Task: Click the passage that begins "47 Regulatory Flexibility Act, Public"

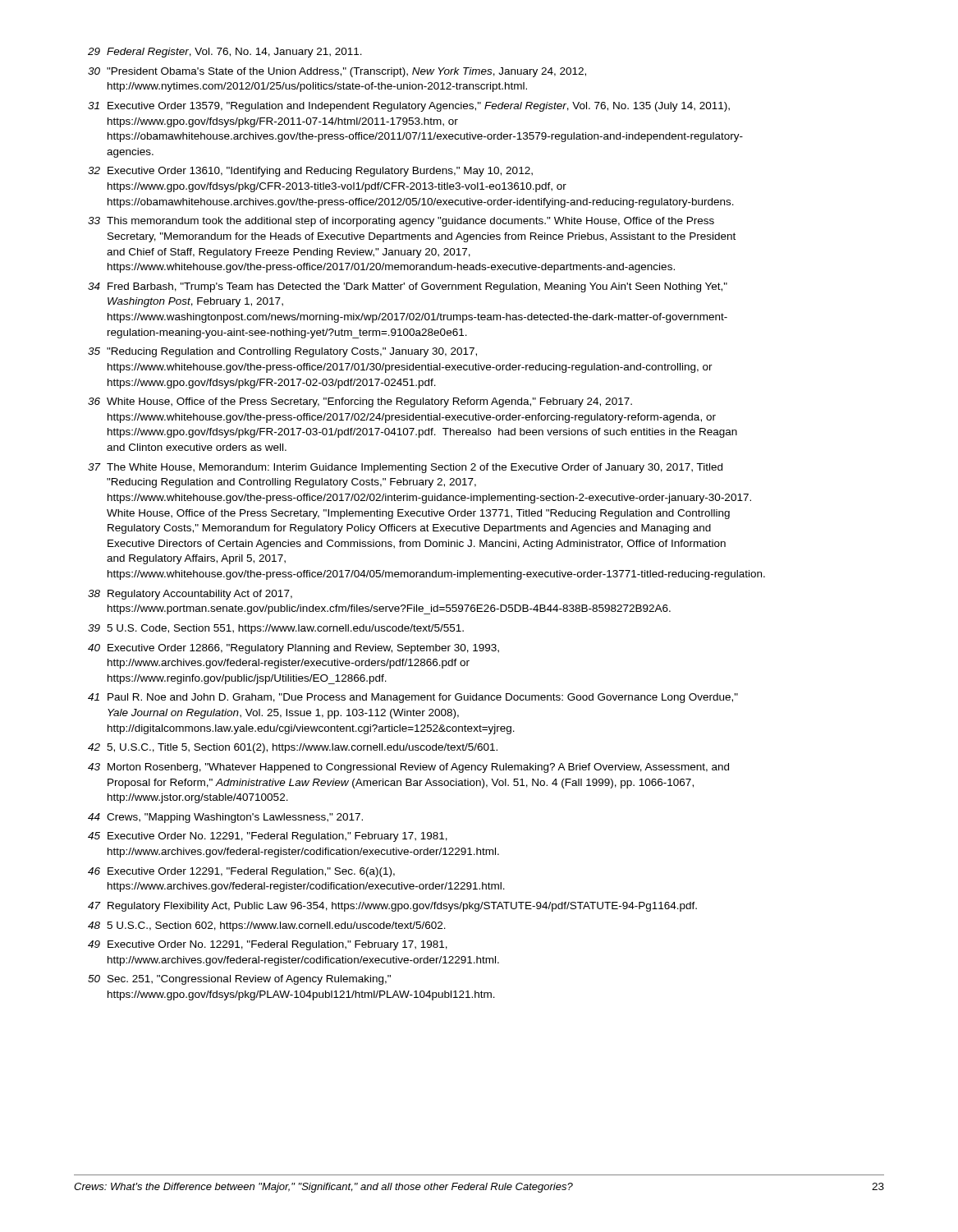Action: [479, 906]
